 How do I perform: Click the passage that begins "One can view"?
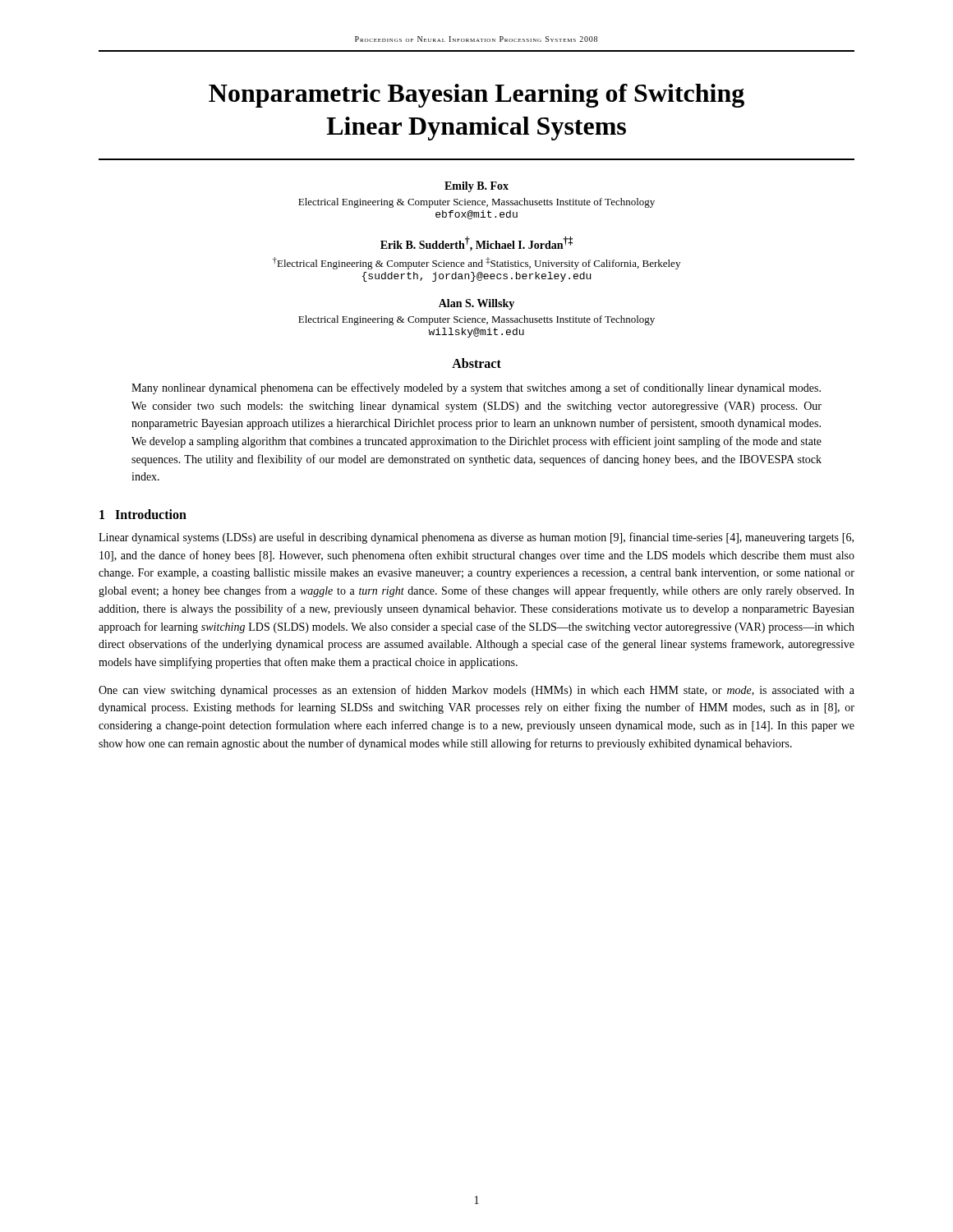[x=476, y=717]
